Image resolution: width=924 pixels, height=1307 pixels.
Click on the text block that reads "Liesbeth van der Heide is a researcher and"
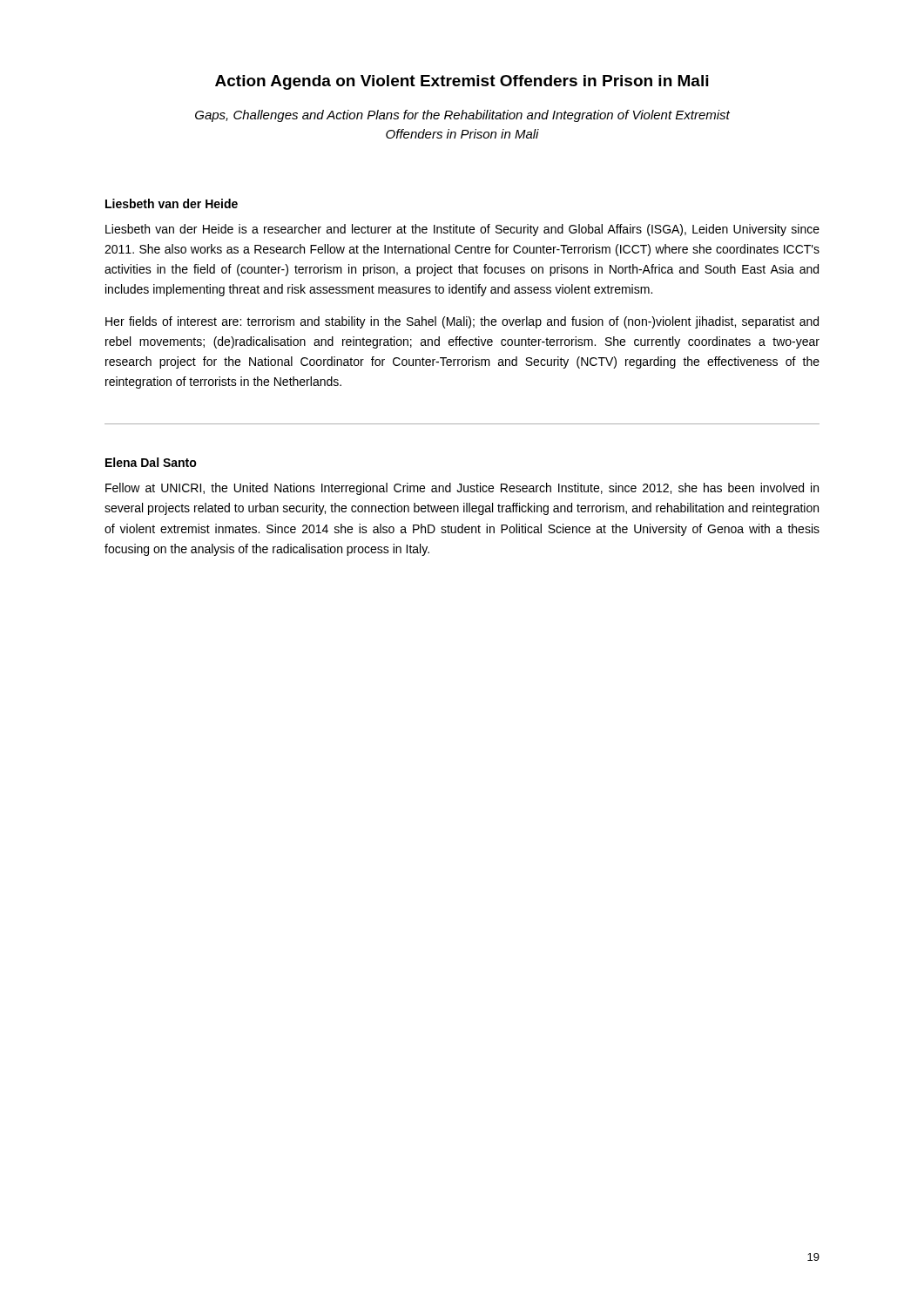tap(462, 259)
